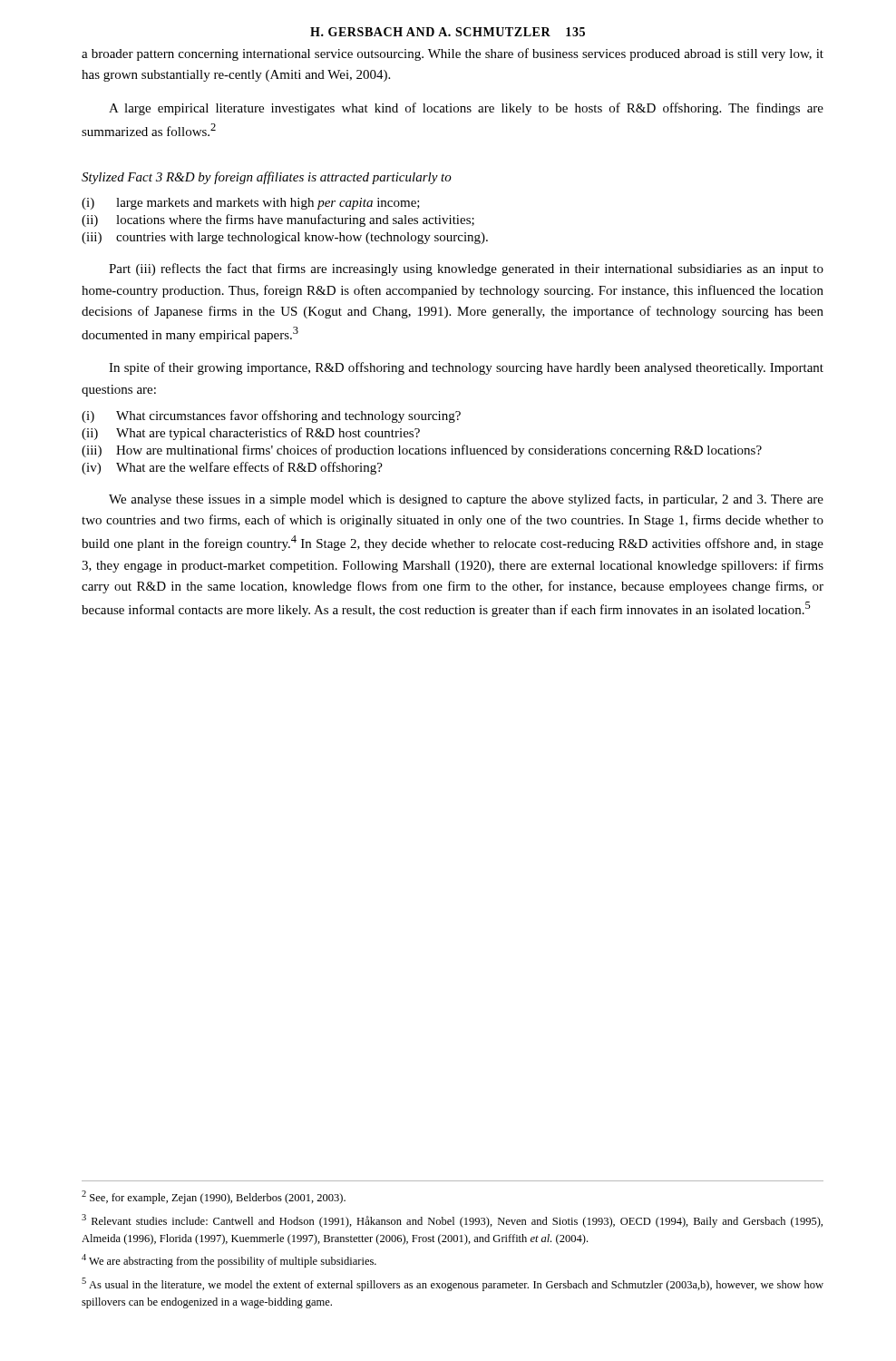Find the text starting "A large empirical literature investigates"
The image size is (896, 1361).
pos(453,120)
